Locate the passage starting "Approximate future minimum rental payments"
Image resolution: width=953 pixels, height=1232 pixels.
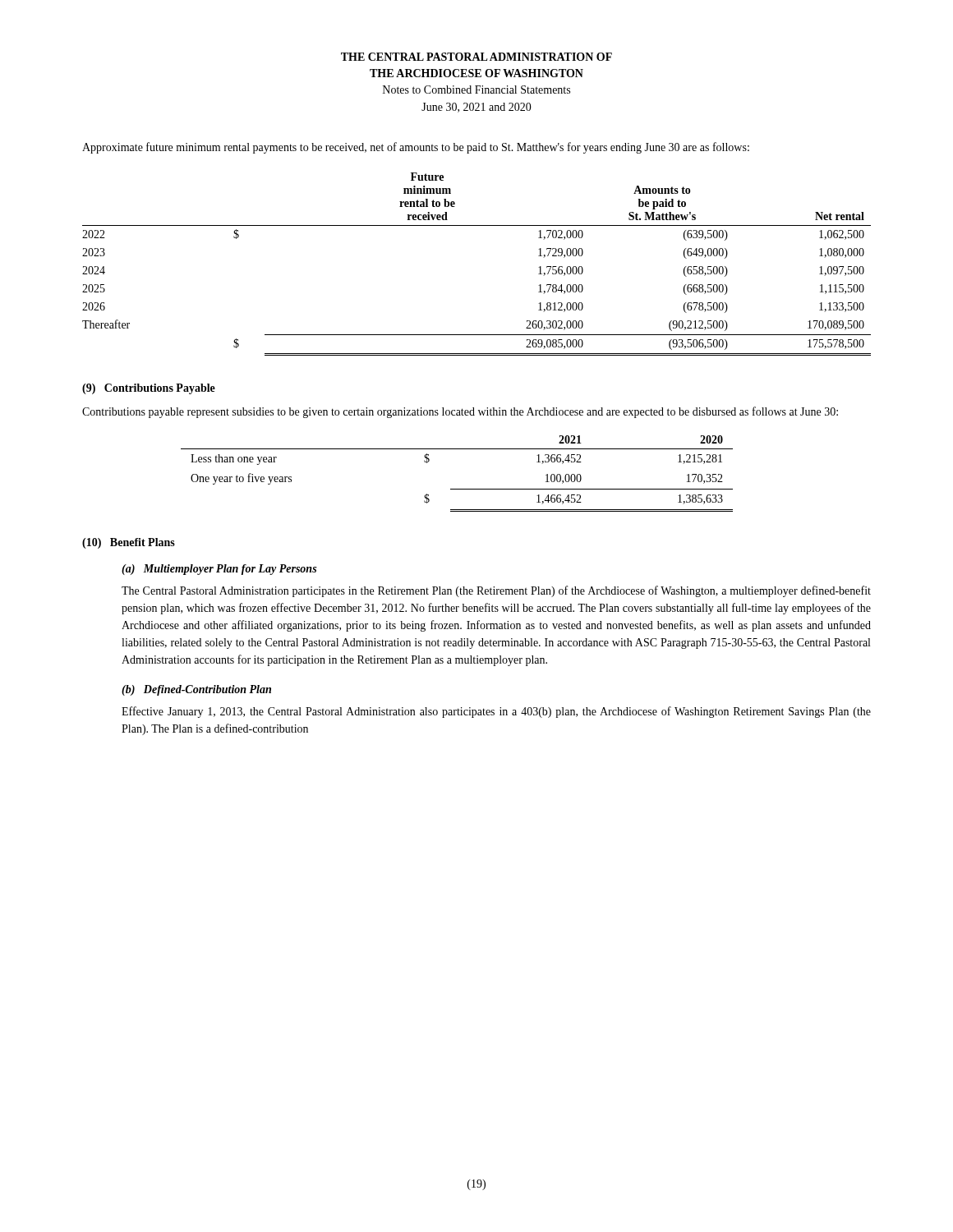coord(416,148)
